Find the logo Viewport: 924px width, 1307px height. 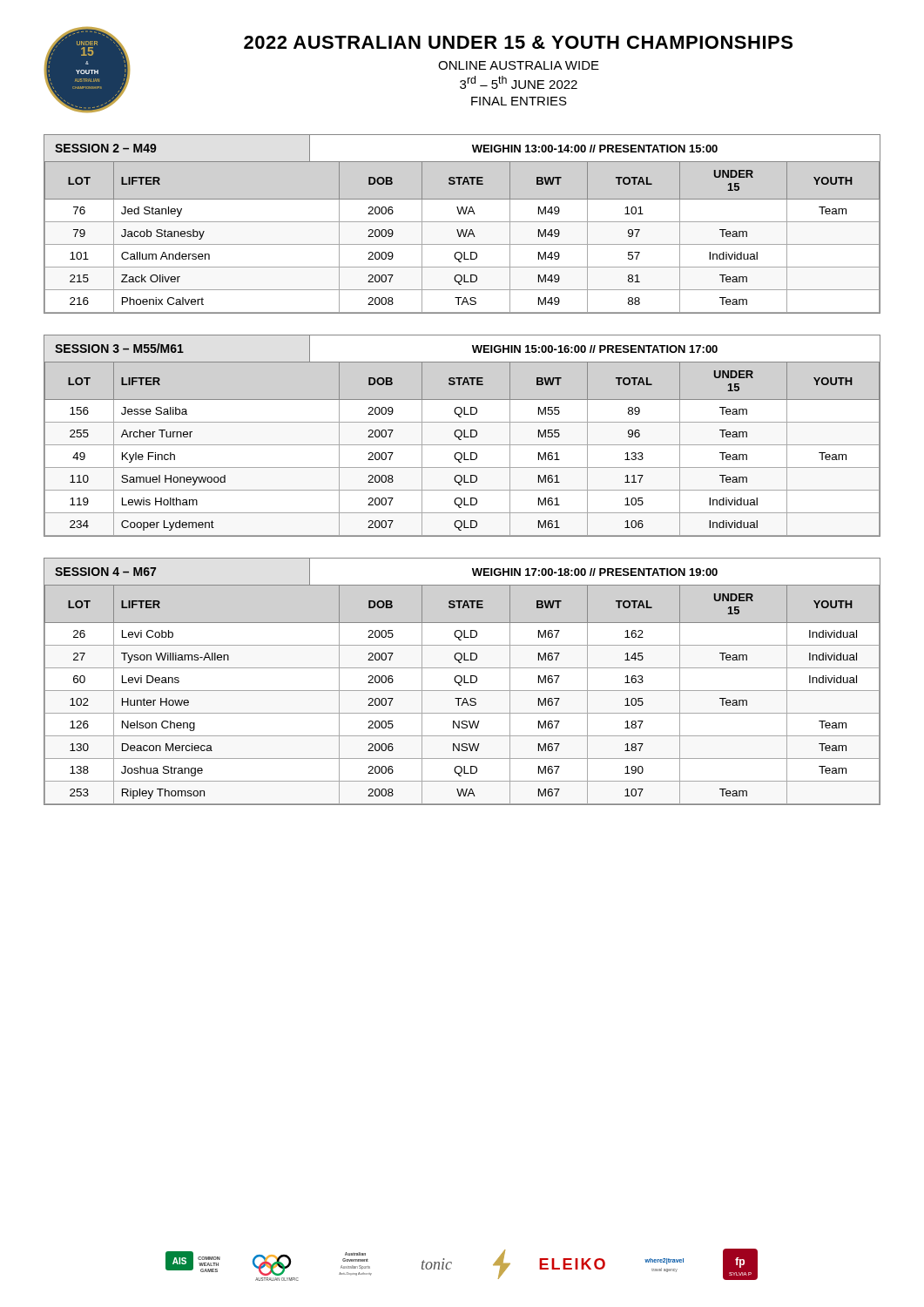coord(462,1264)
